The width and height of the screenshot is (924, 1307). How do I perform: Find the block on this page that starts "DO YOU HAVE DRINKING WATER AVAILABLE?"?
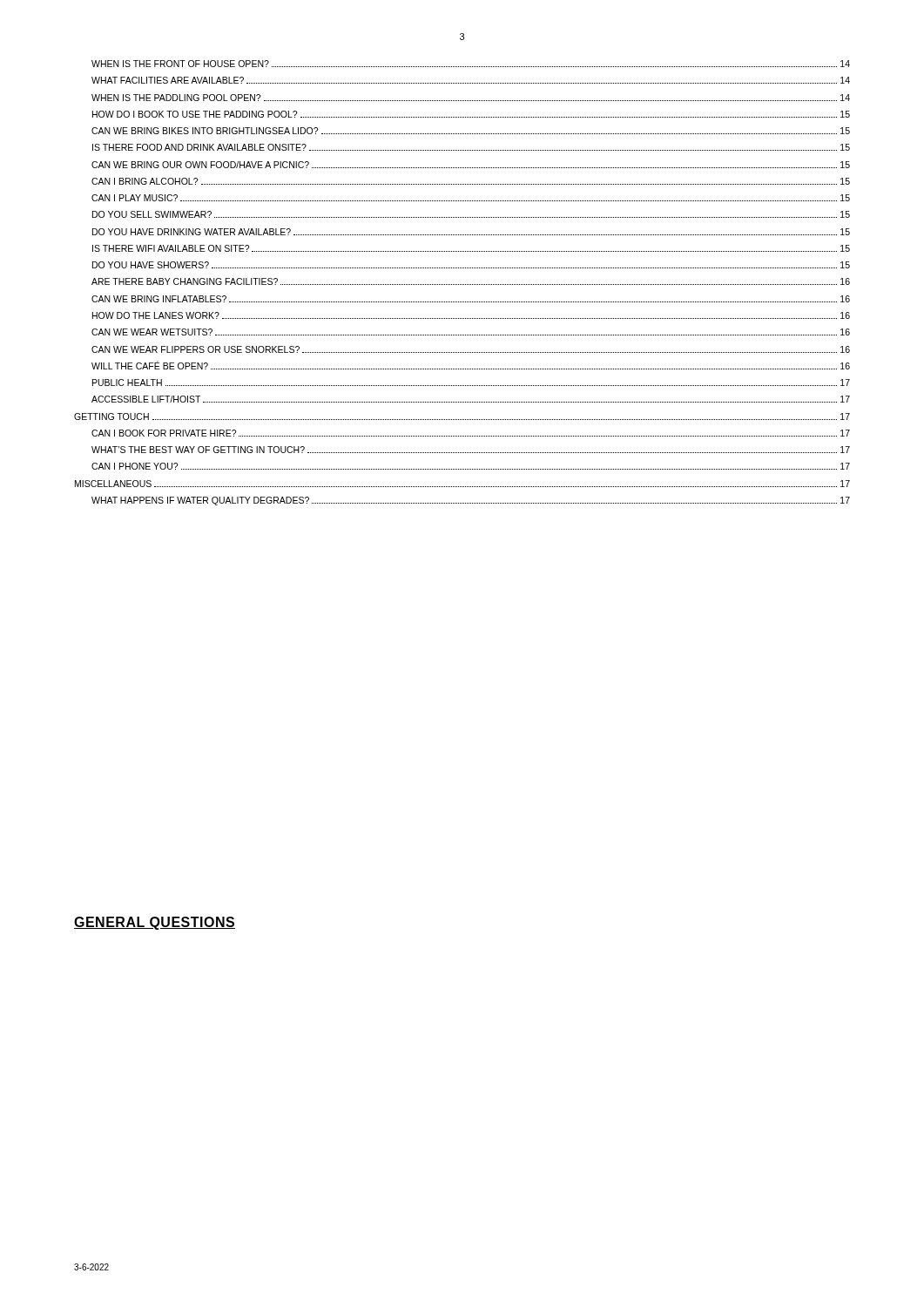[471, 232]
